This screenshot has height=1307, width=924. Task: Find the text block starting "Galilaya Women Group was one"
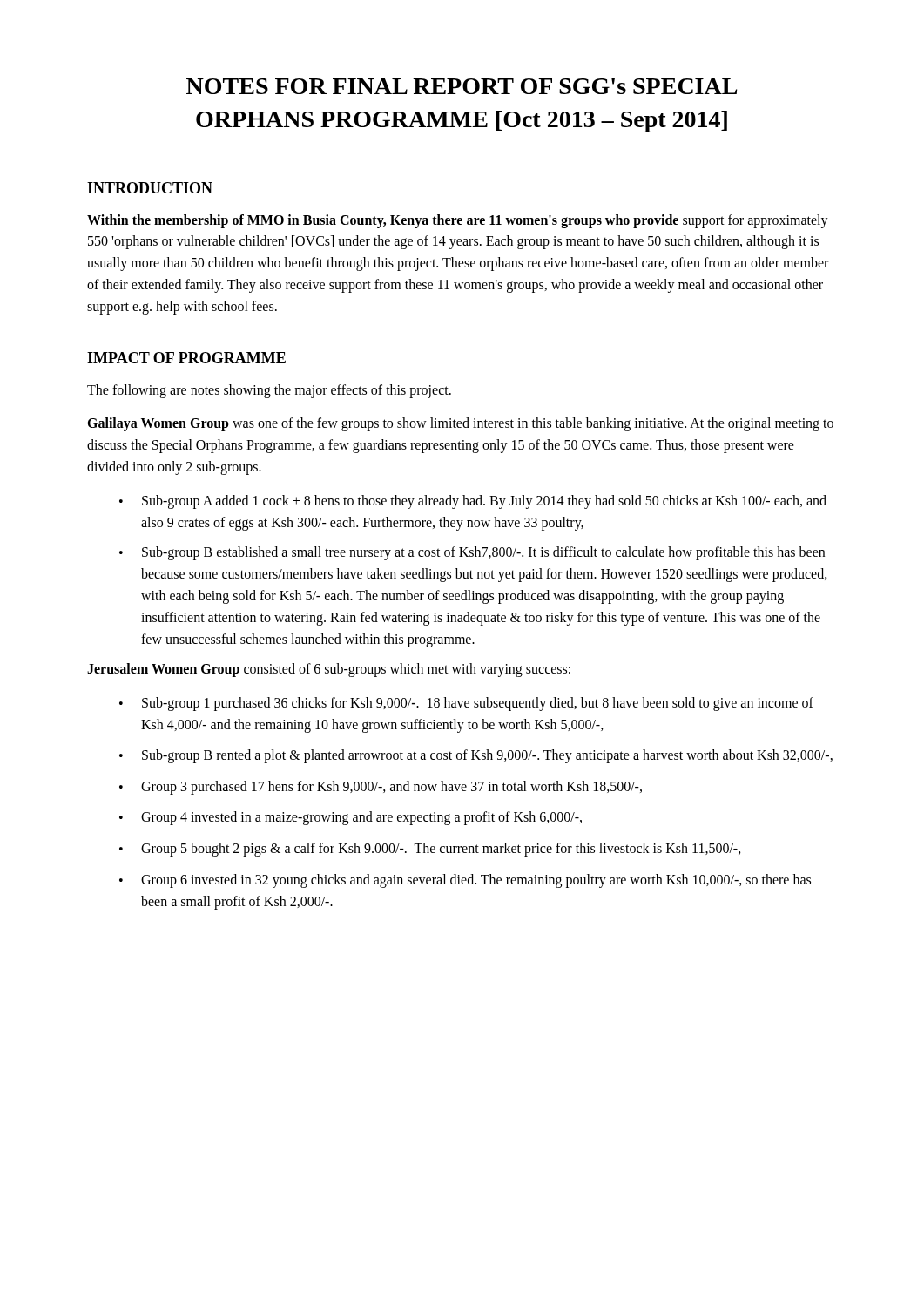[x=461, y=445]
